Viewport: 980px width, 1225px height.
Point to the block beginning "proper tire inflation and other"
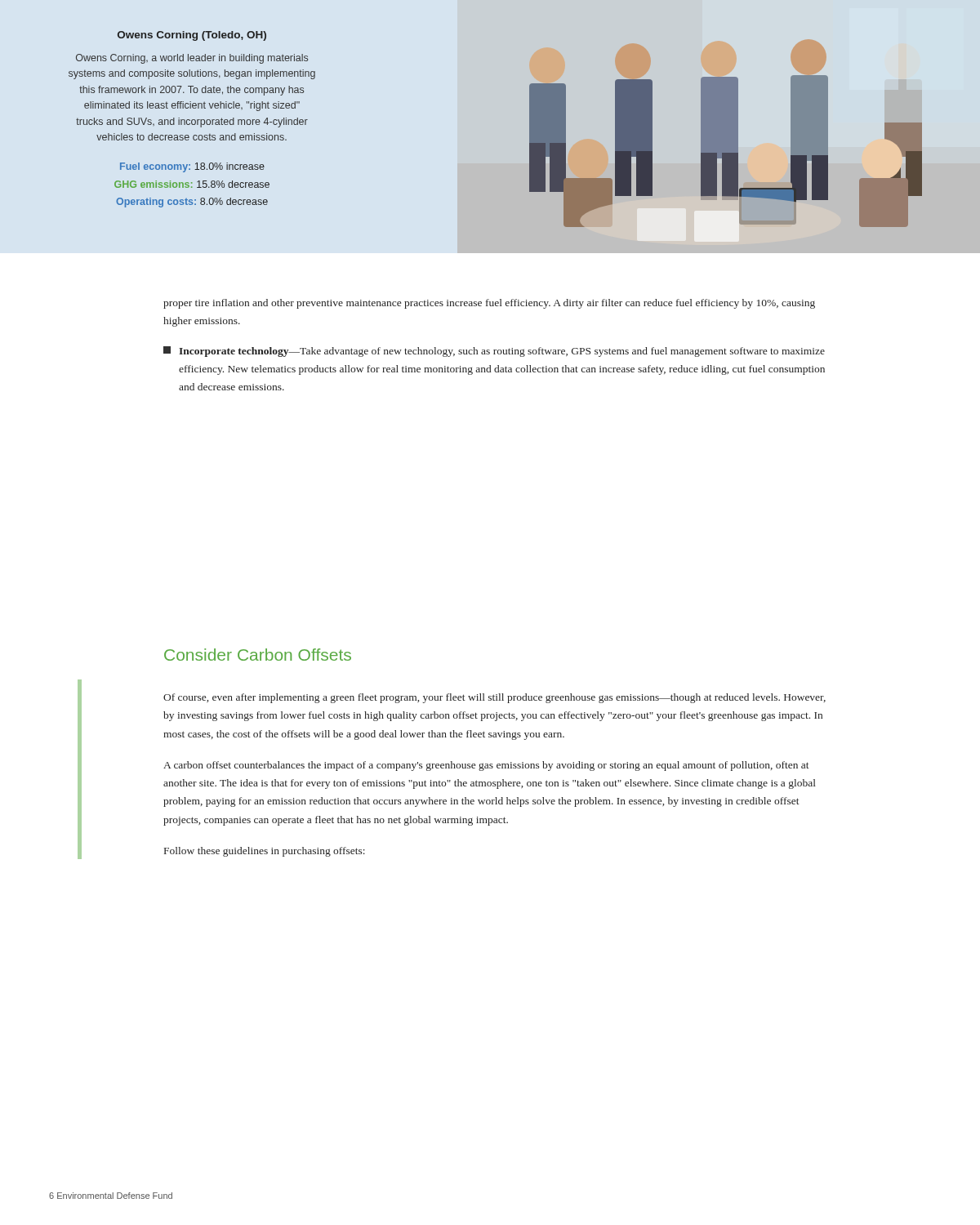coord(489,312)
